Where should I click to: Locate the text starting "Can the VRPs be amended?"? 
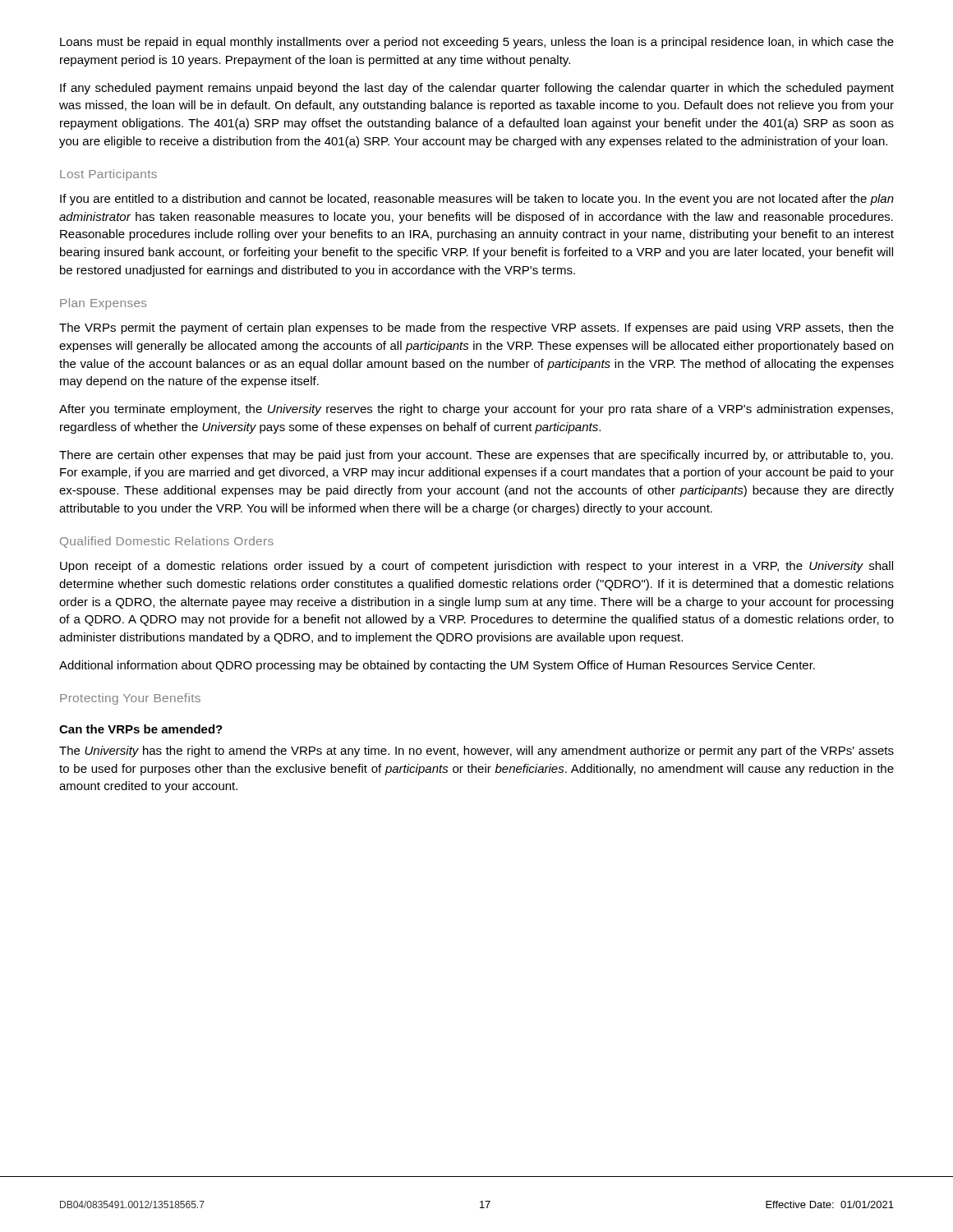(141, 729)
